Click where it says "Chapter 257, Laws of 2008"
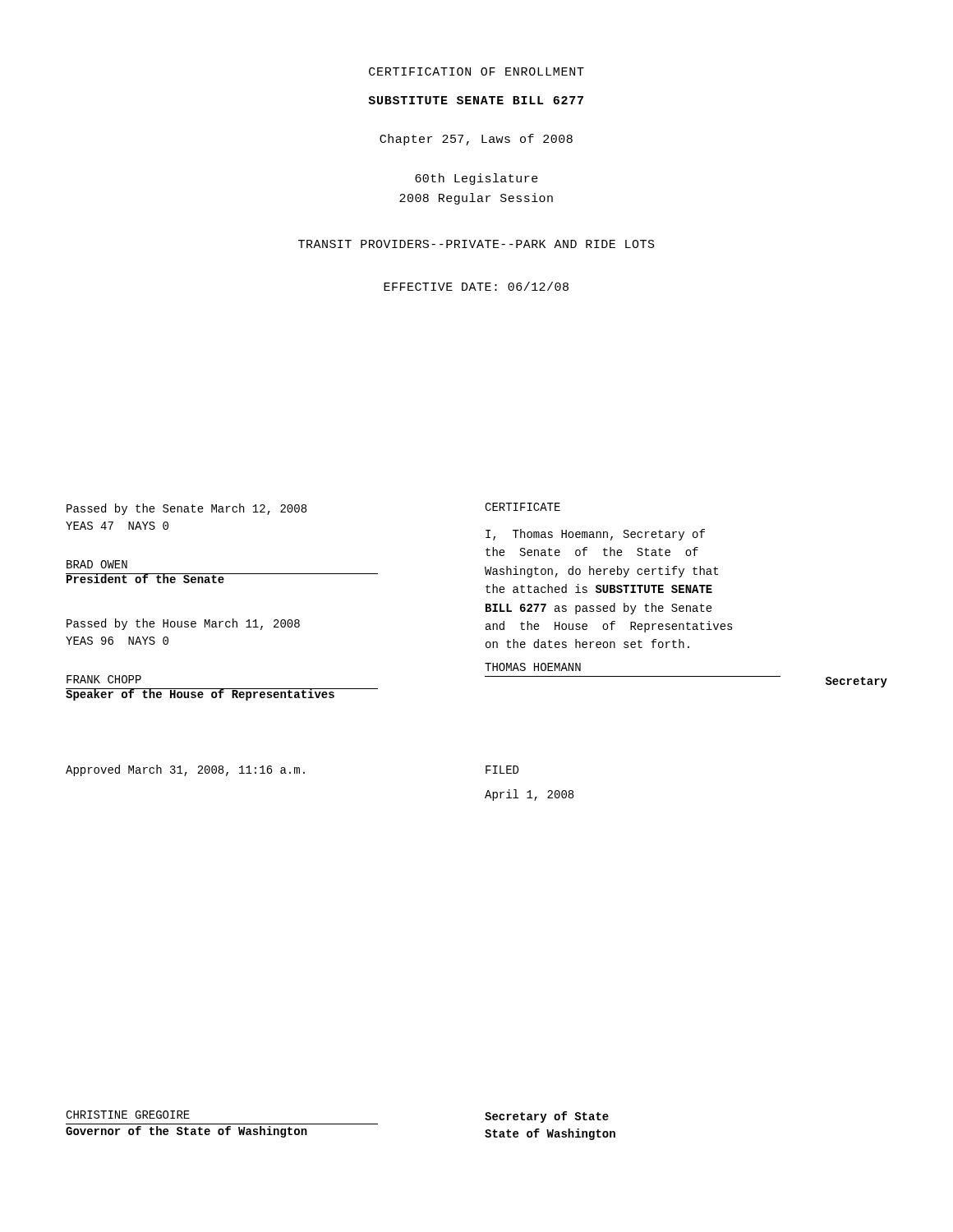 [476, 140]
